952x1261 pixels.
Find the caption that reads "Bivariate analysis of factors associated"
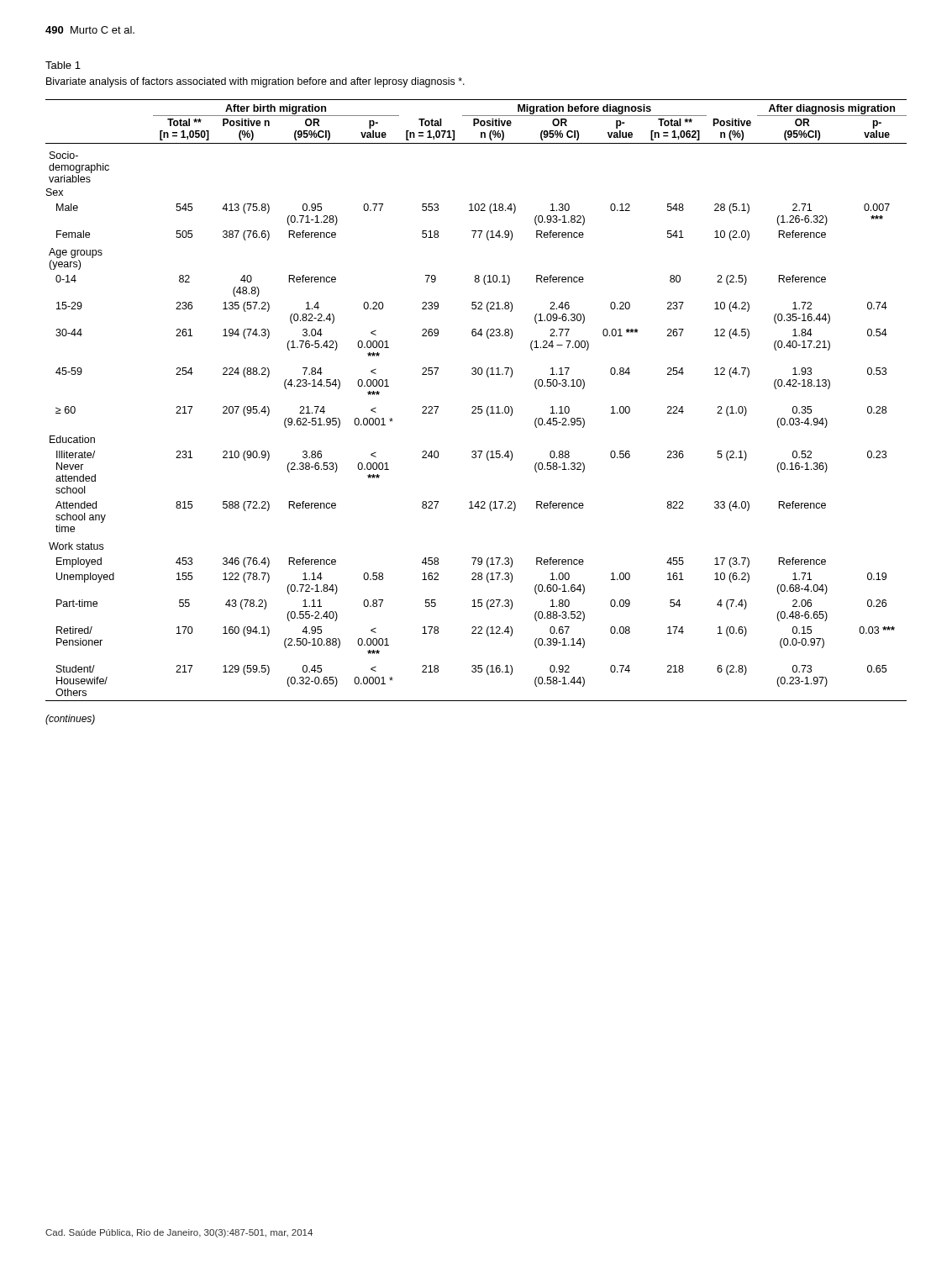point(255,82)
